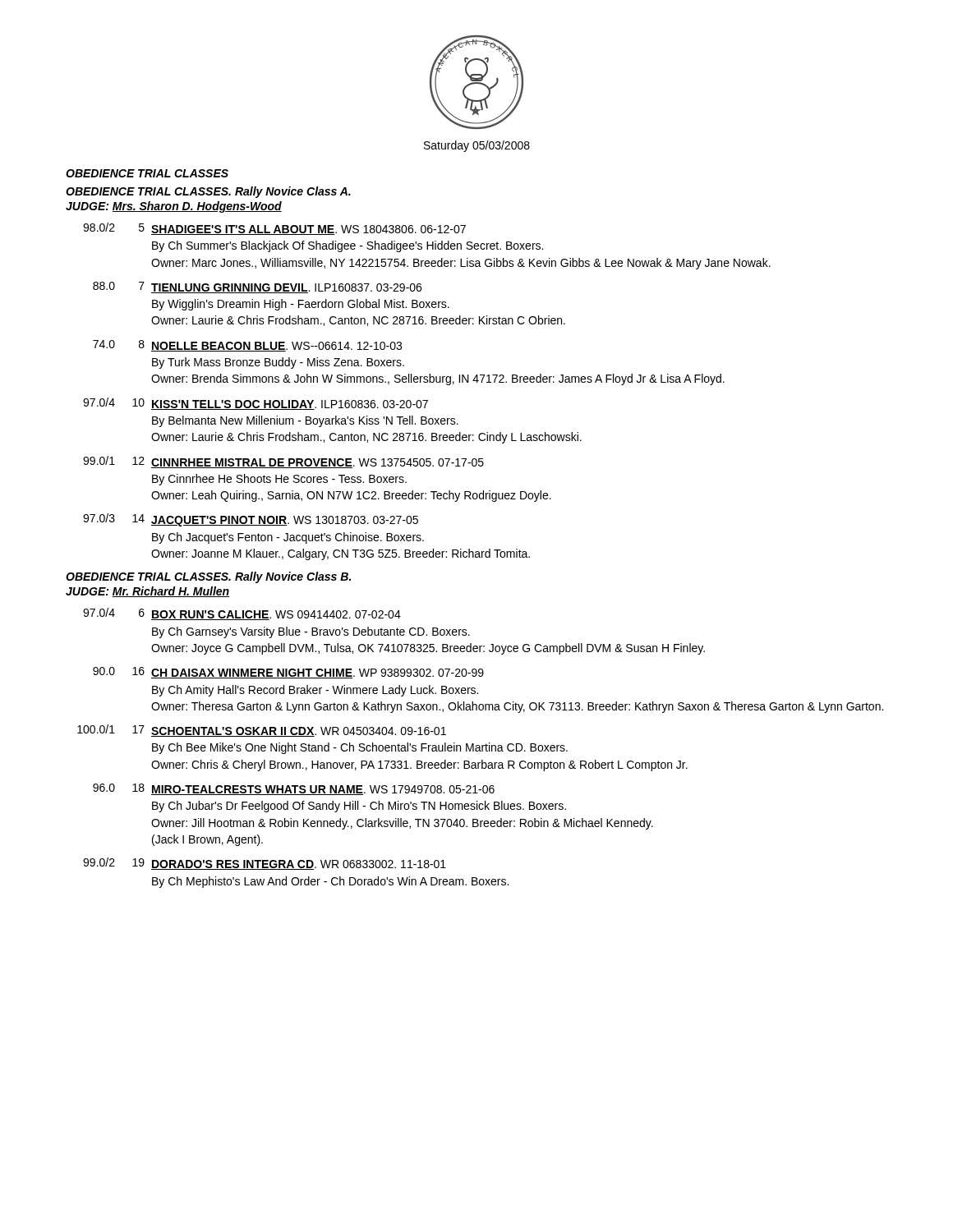Select the text starting "Saturday 05/03/2008"
Viewport: 953px width, 1232px height.
tap(476, 145)
